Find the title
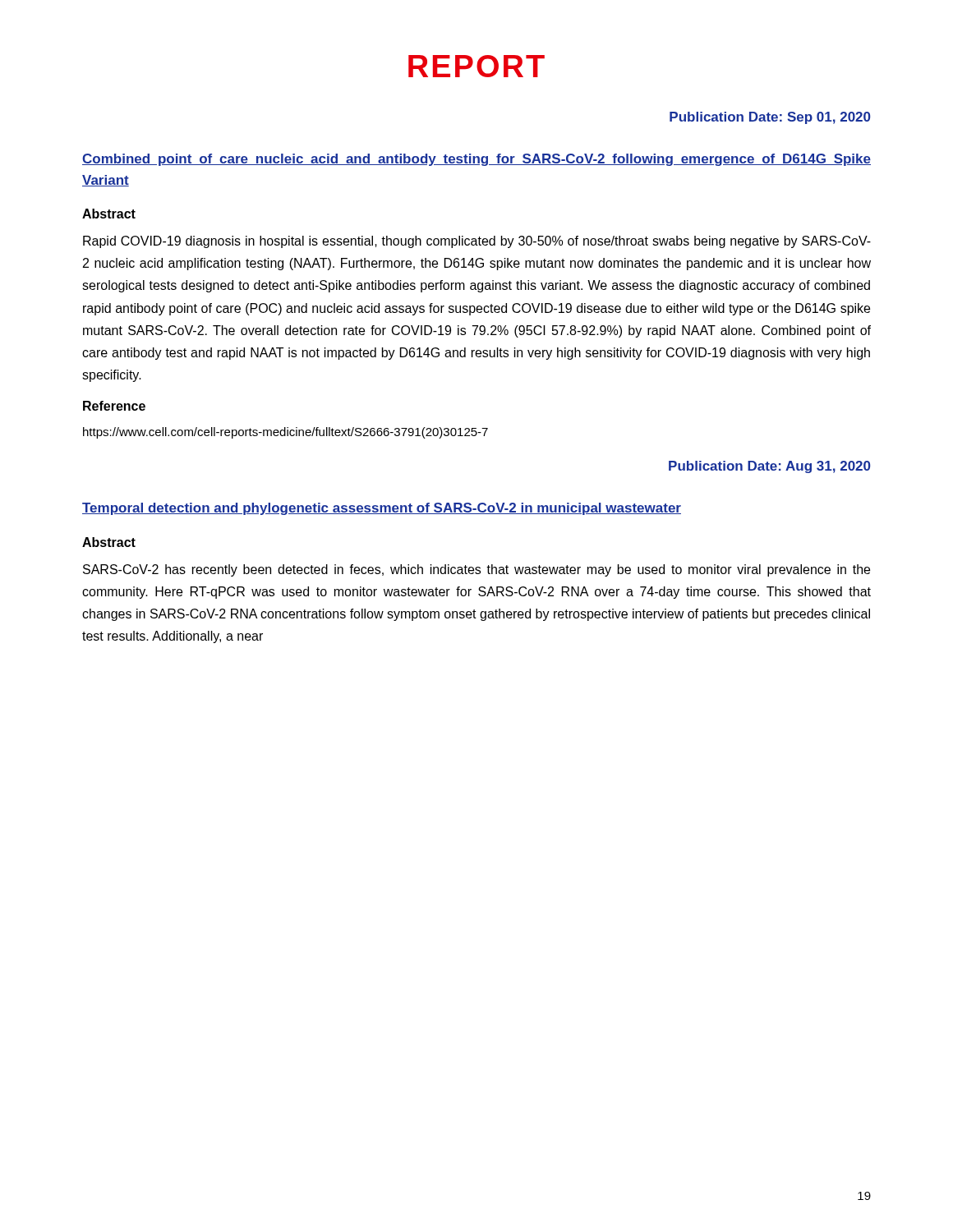The image size is (953, 1232). click(x=476, y=67)
